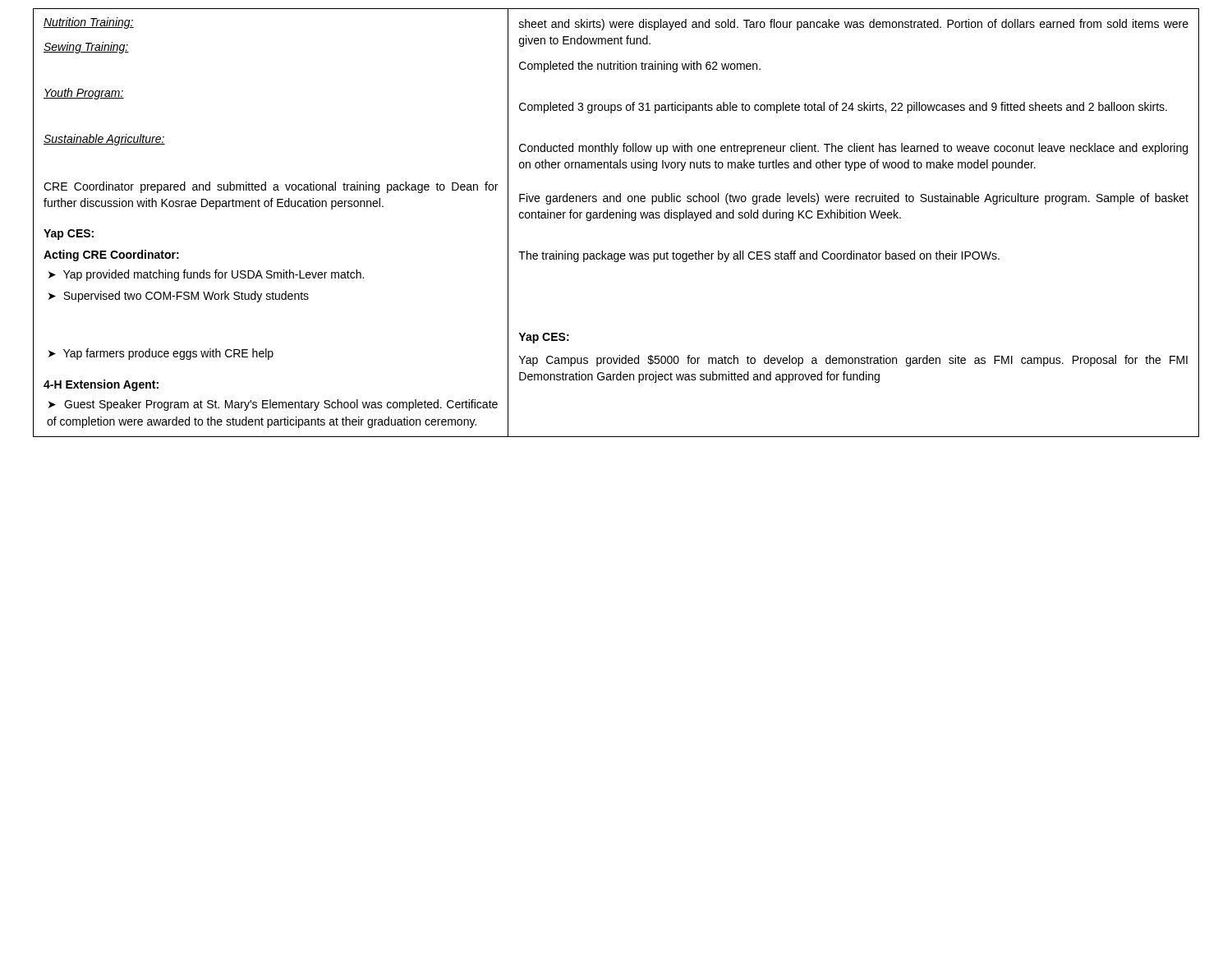This screenshot has width=1232, height=953.
Task: Click on the passage starting "The training package was put"
Action: click(x=854, y=256)
